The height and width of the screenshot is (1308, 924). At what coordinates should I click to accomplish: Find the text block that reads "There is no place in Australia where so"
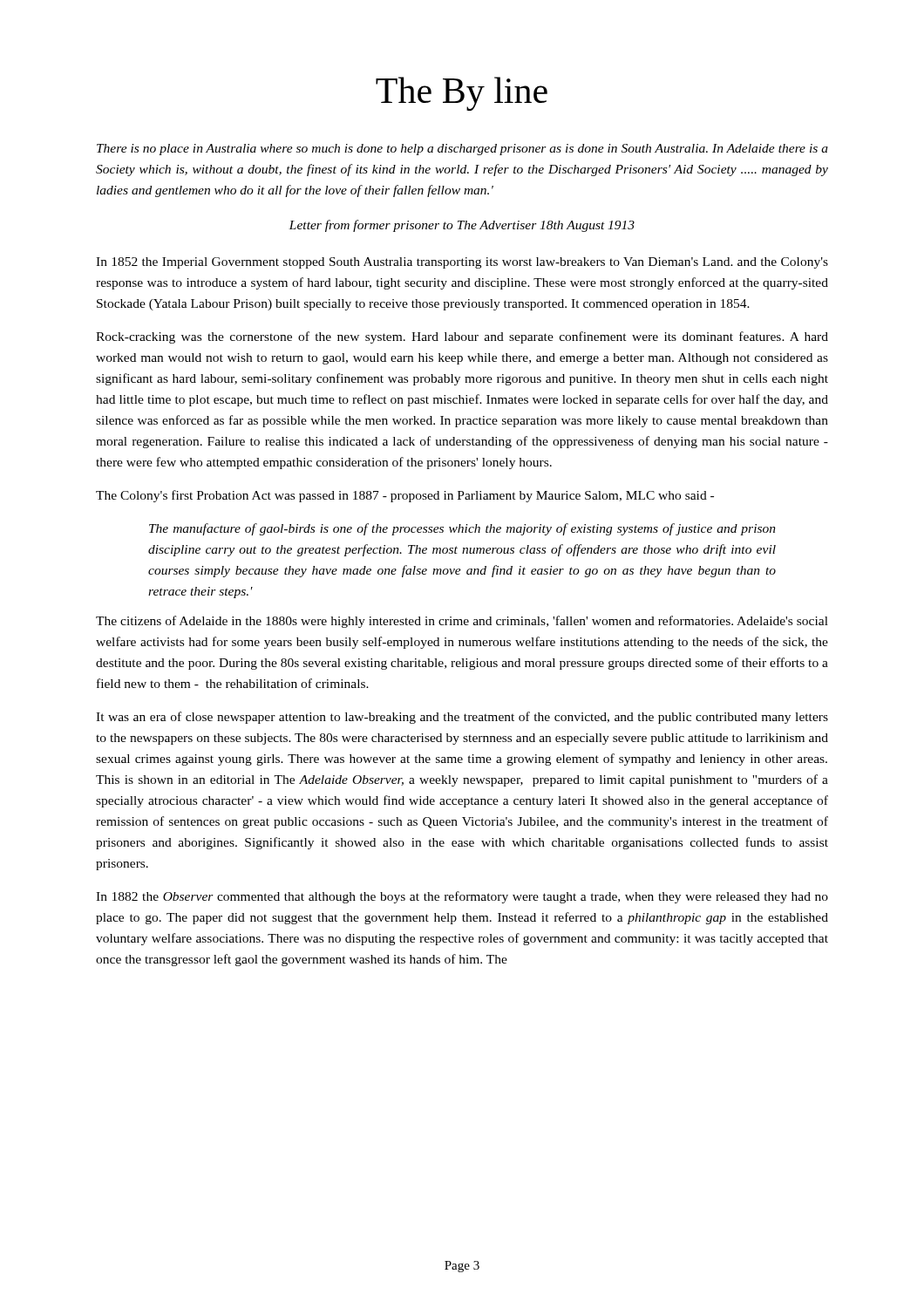coord(462,186)
